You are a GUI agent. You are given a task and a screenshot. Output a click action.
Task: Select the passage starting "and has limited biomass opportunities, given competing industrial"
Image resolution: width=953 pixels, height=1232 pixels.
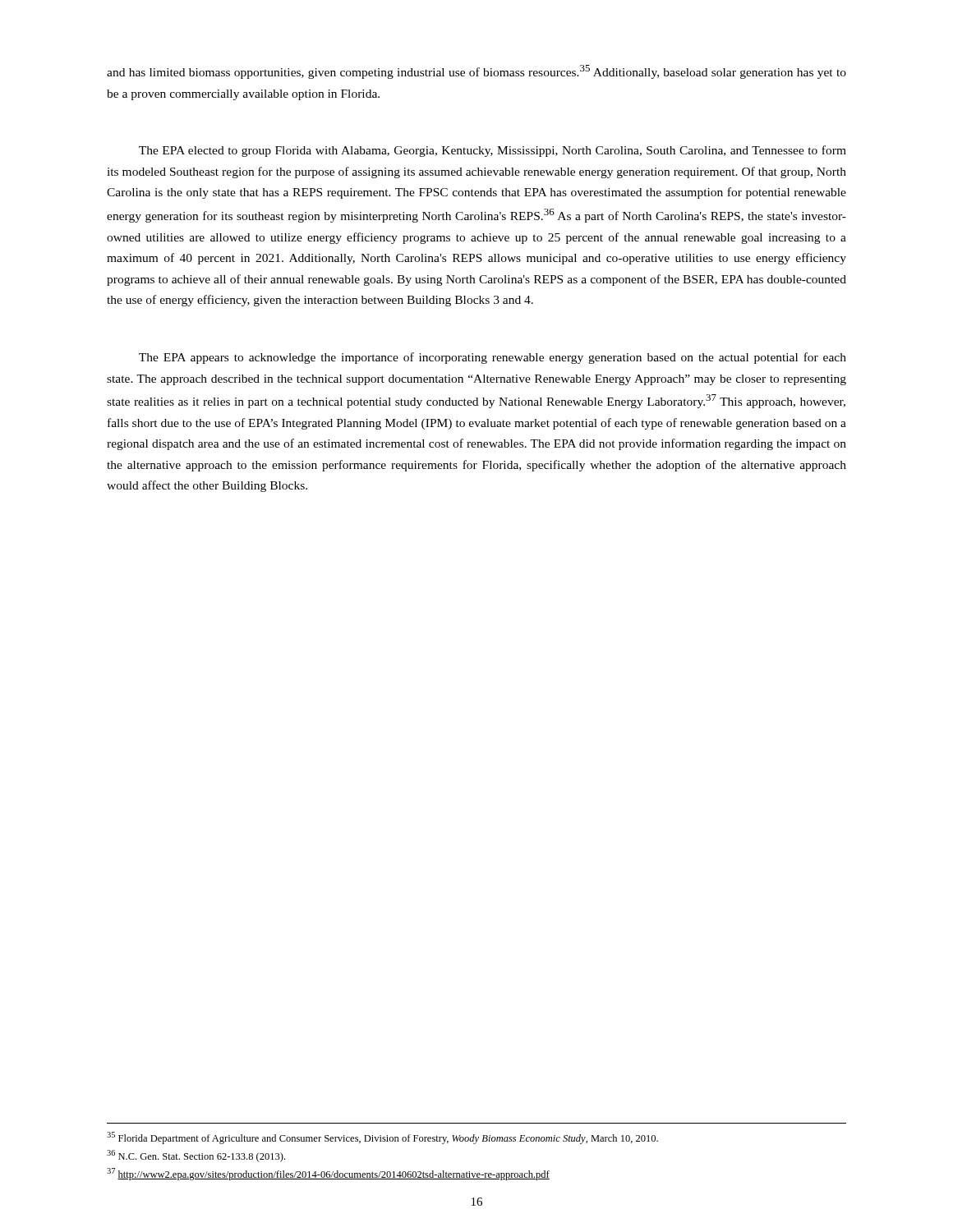[x=476, y=81]
